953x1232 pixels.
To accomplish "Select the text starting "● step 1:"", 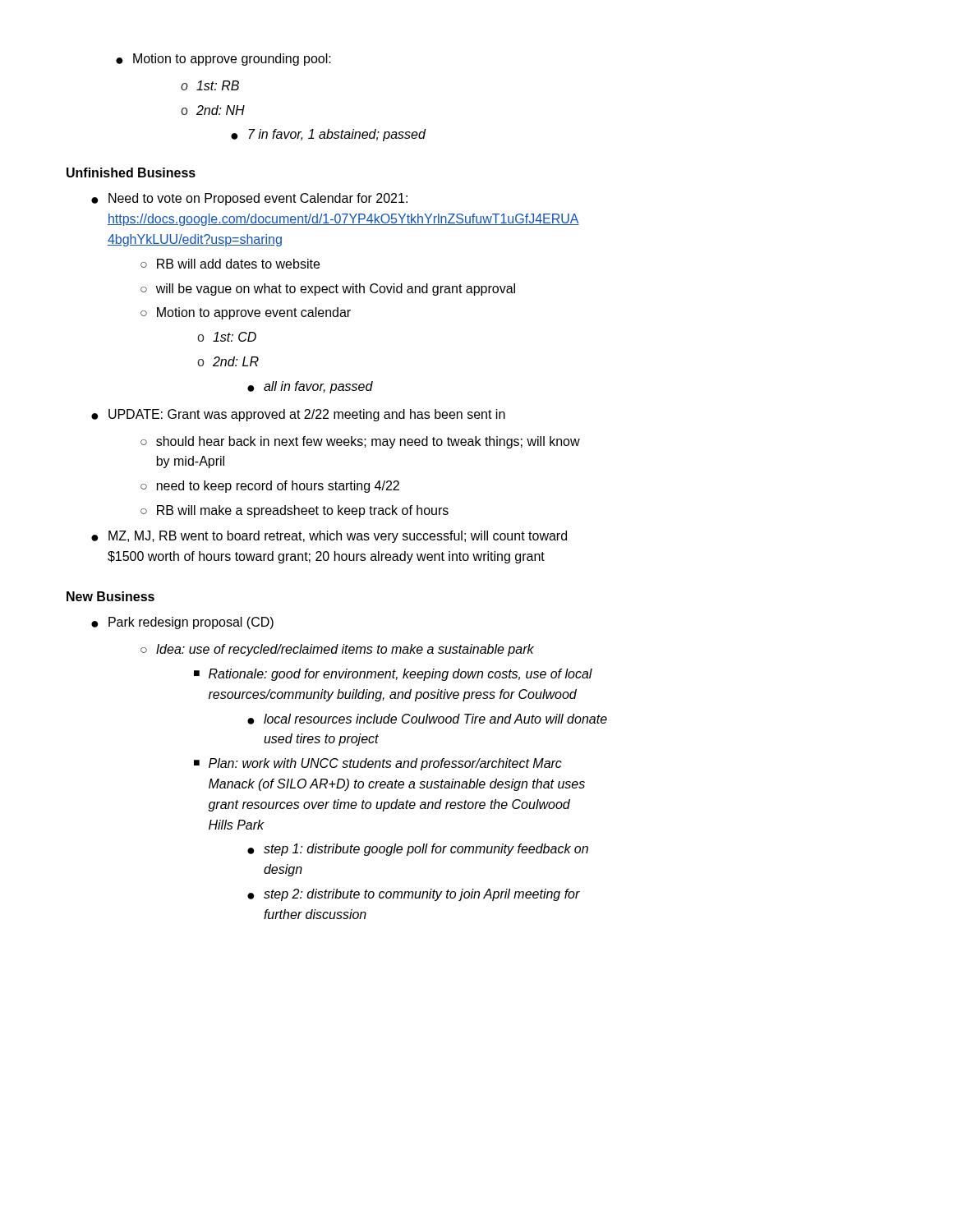I will pyautogui.click(x=567, y=860).
